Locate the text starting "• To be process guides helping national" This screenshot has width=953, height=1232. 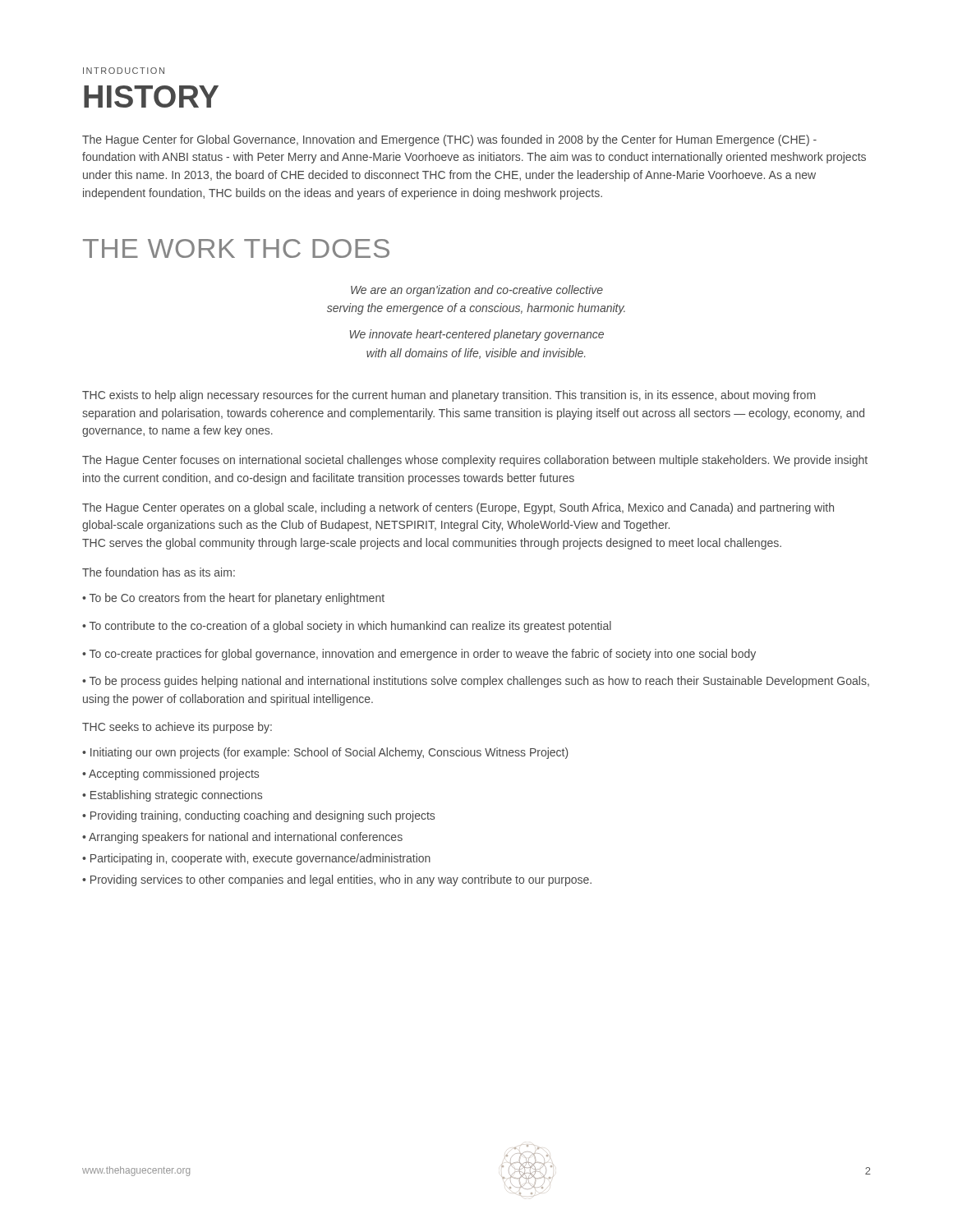coord(476,690)
